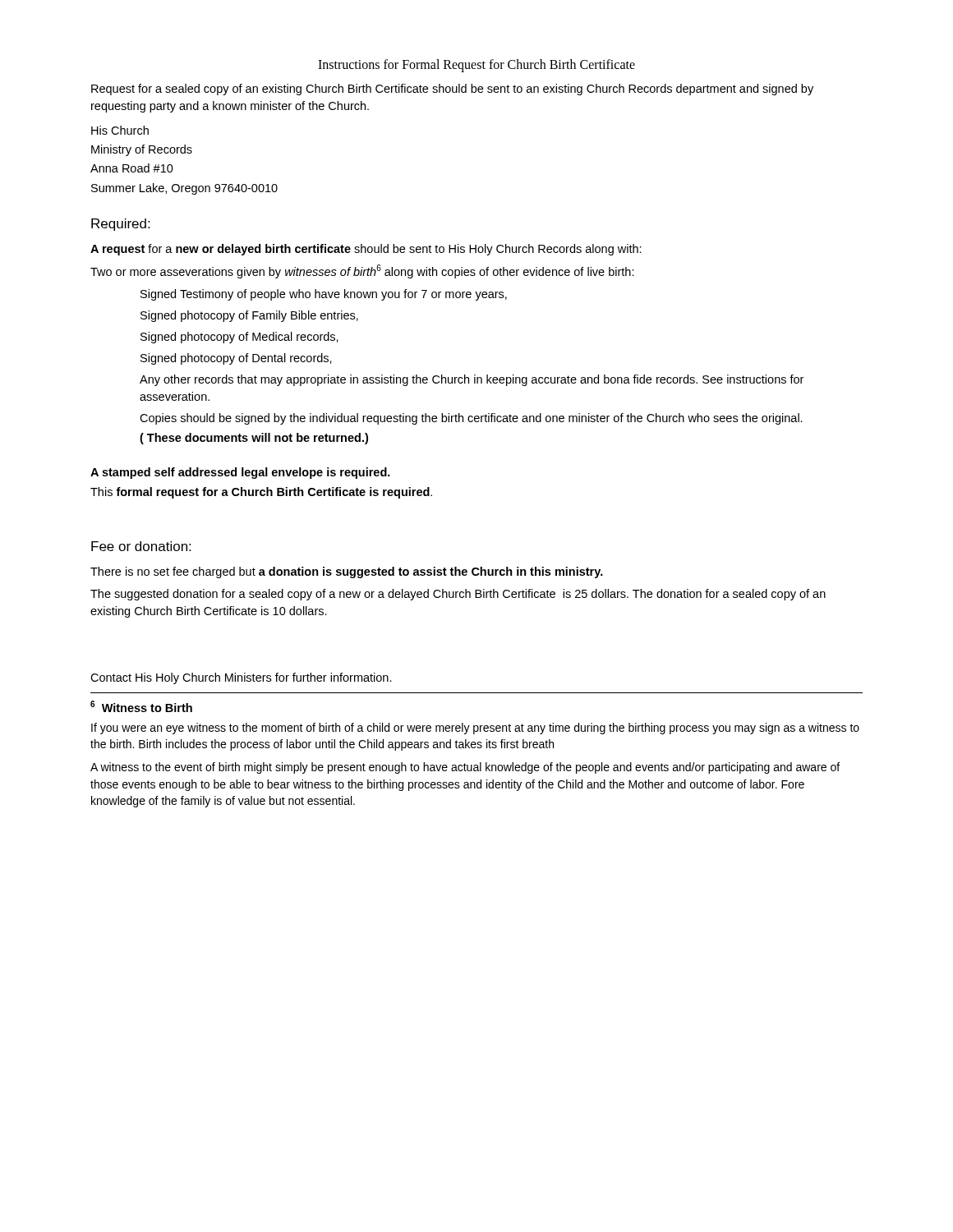Find the text block containing "There is no set"

(347, 571)
